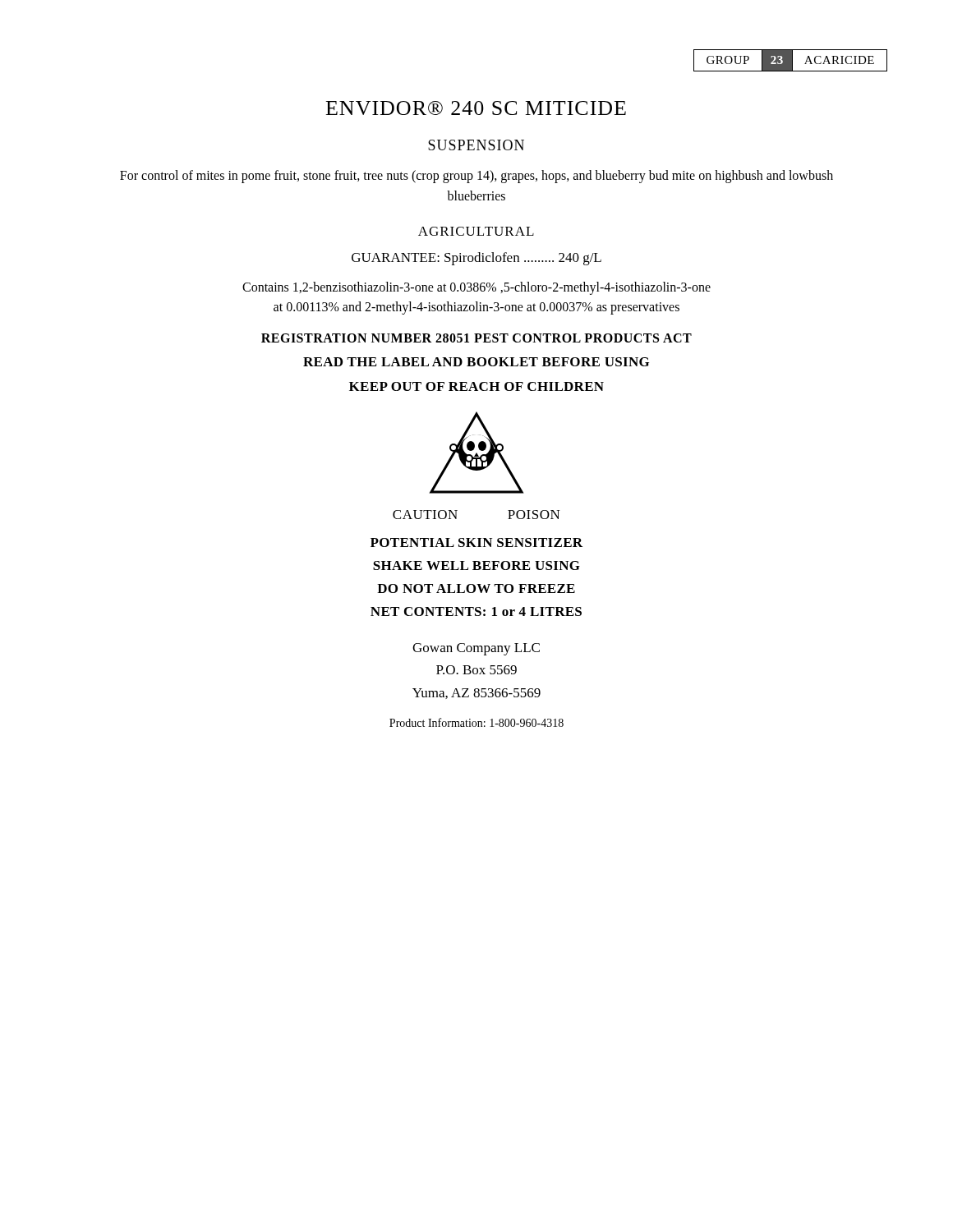Find the text block that says "KEEP OUT OF REACH"
953x1232 pixels.
coord(476,387)
